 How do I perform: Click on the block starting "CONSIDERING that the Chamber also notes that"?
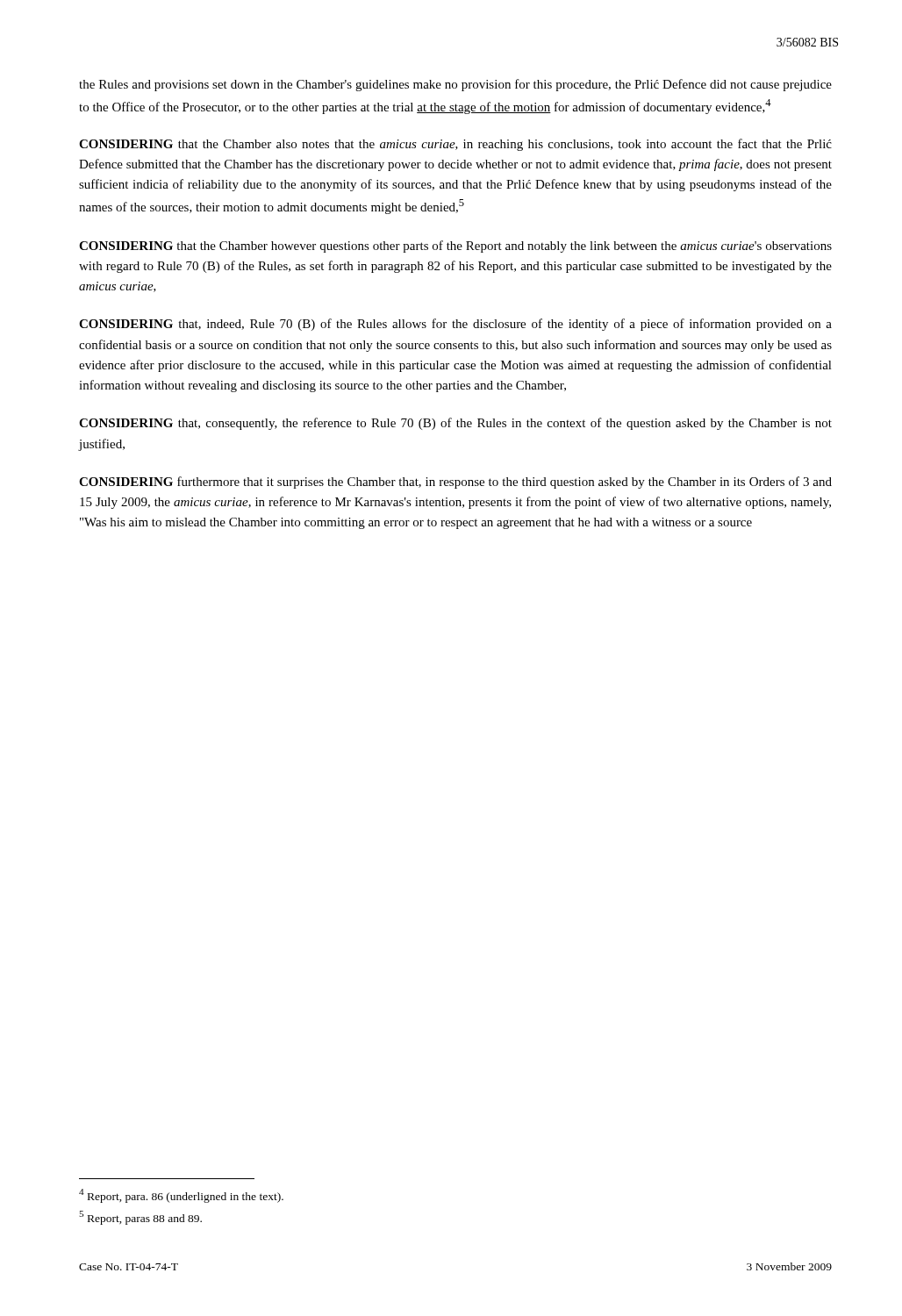tap(455, 175)
